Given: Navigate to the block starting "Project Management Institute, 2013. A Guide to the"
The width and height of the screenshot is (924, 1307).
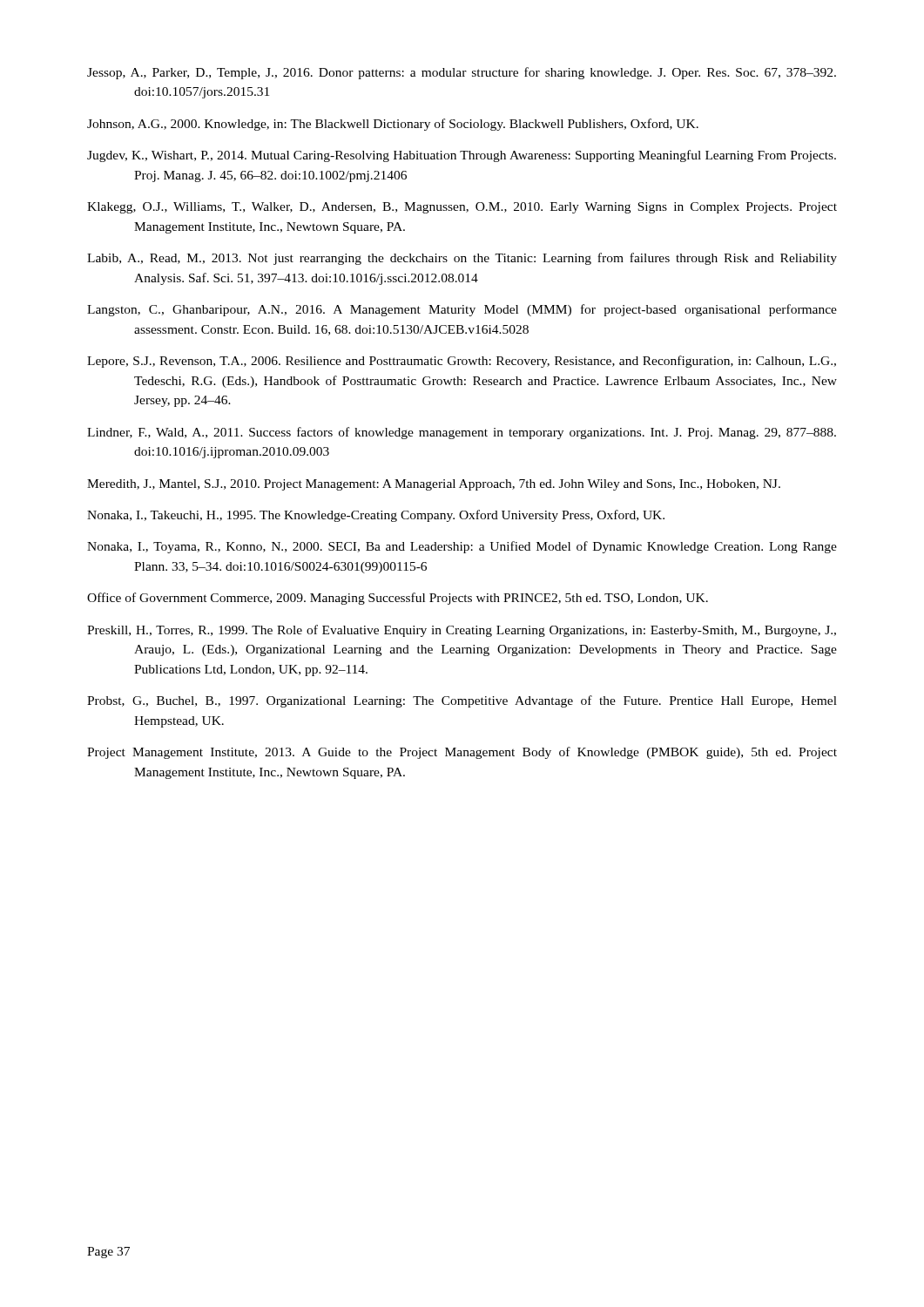Looking at the screenshot, I should [462, 762].
